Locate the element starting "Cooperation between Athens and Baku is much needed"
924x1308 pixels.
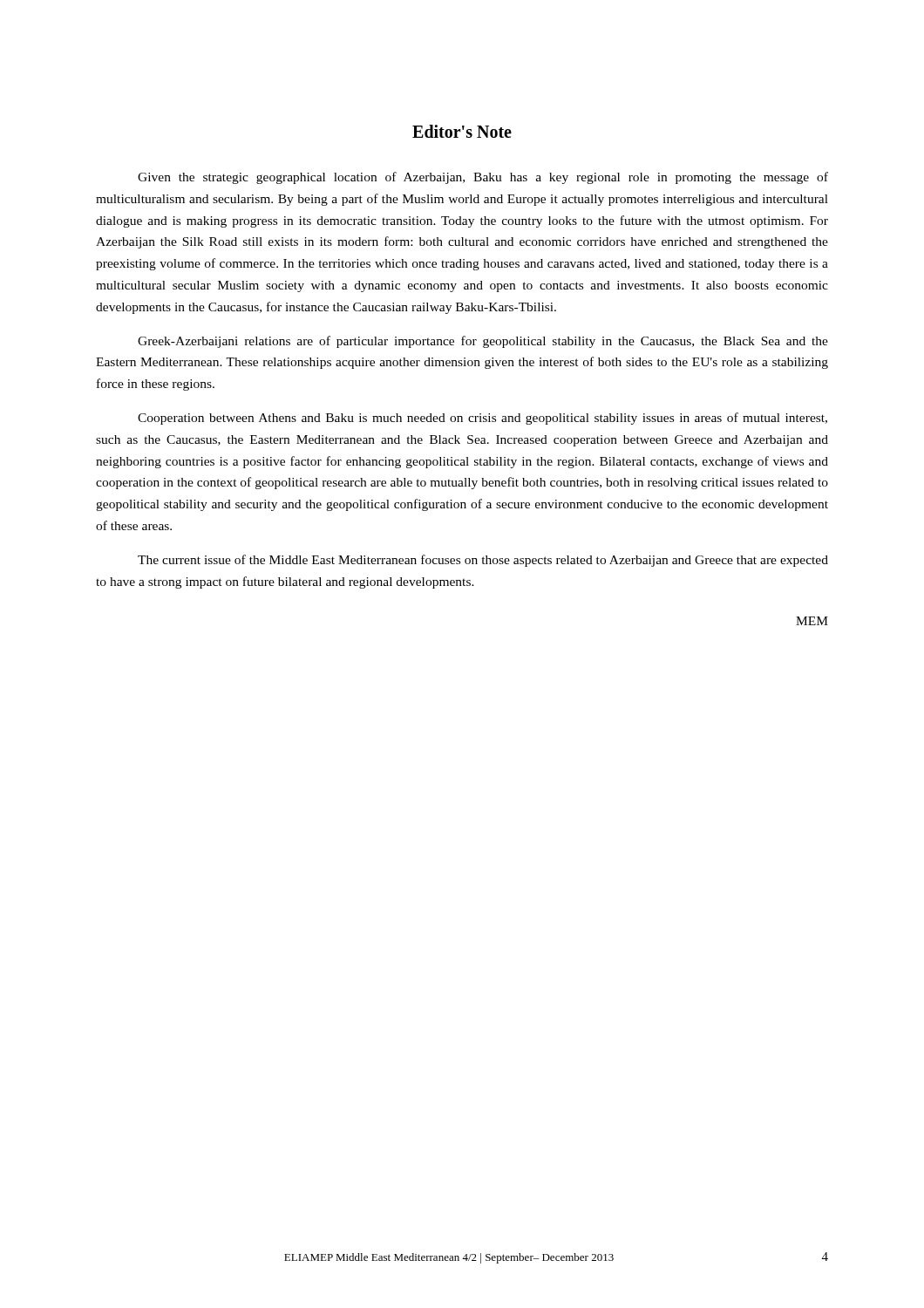tap(462, 472)
